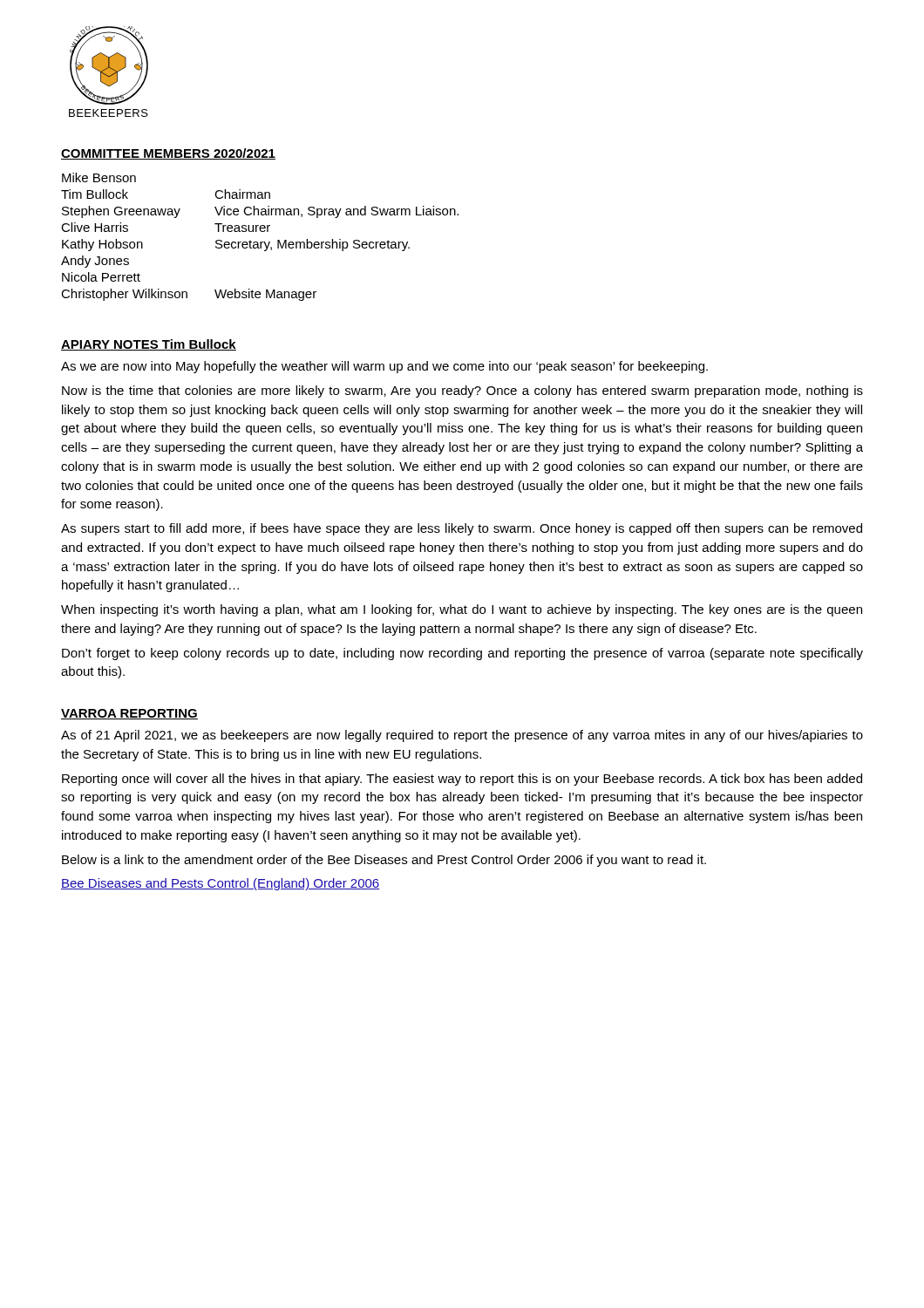Point to the block starting "Reporting once will"
This screenshot has height=1308, width=924.
462,806
